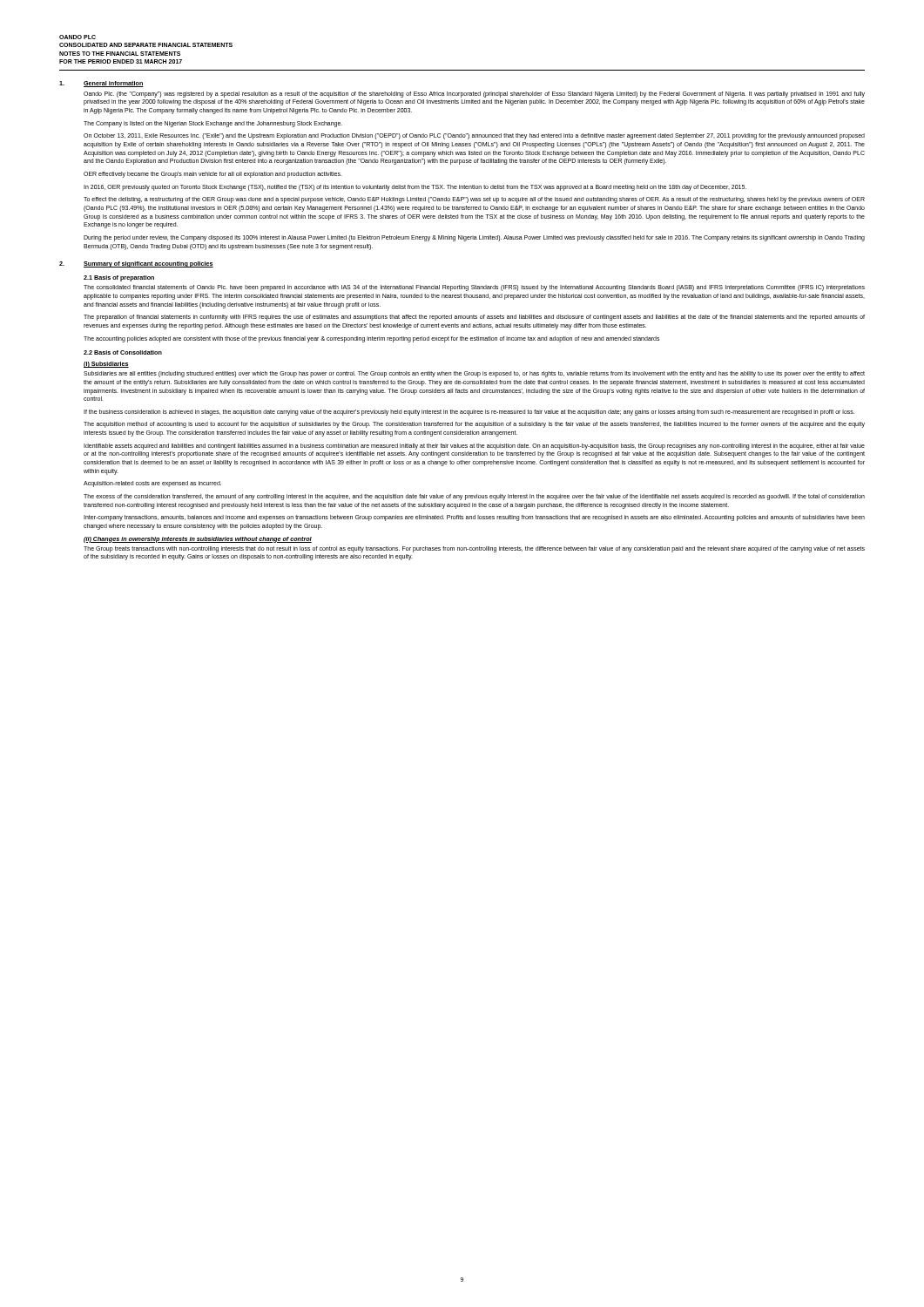Screen dimensions: 1307x924
Task: Point to the region starting "The acquisition method"
Action: click(474, 428)
